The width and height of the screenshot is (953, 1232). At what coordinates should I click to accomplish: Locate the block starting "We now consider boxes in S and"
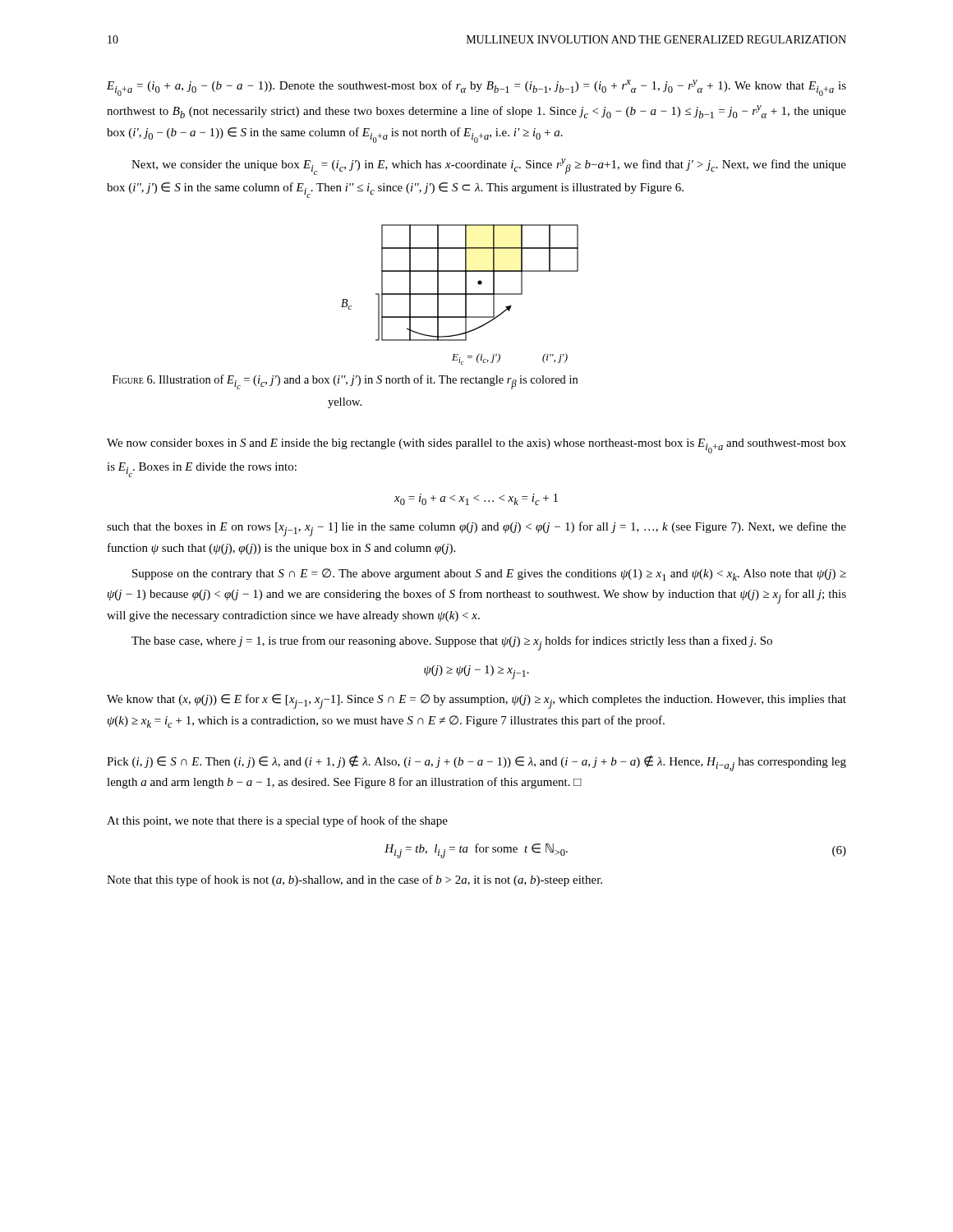tap(476, 457)
